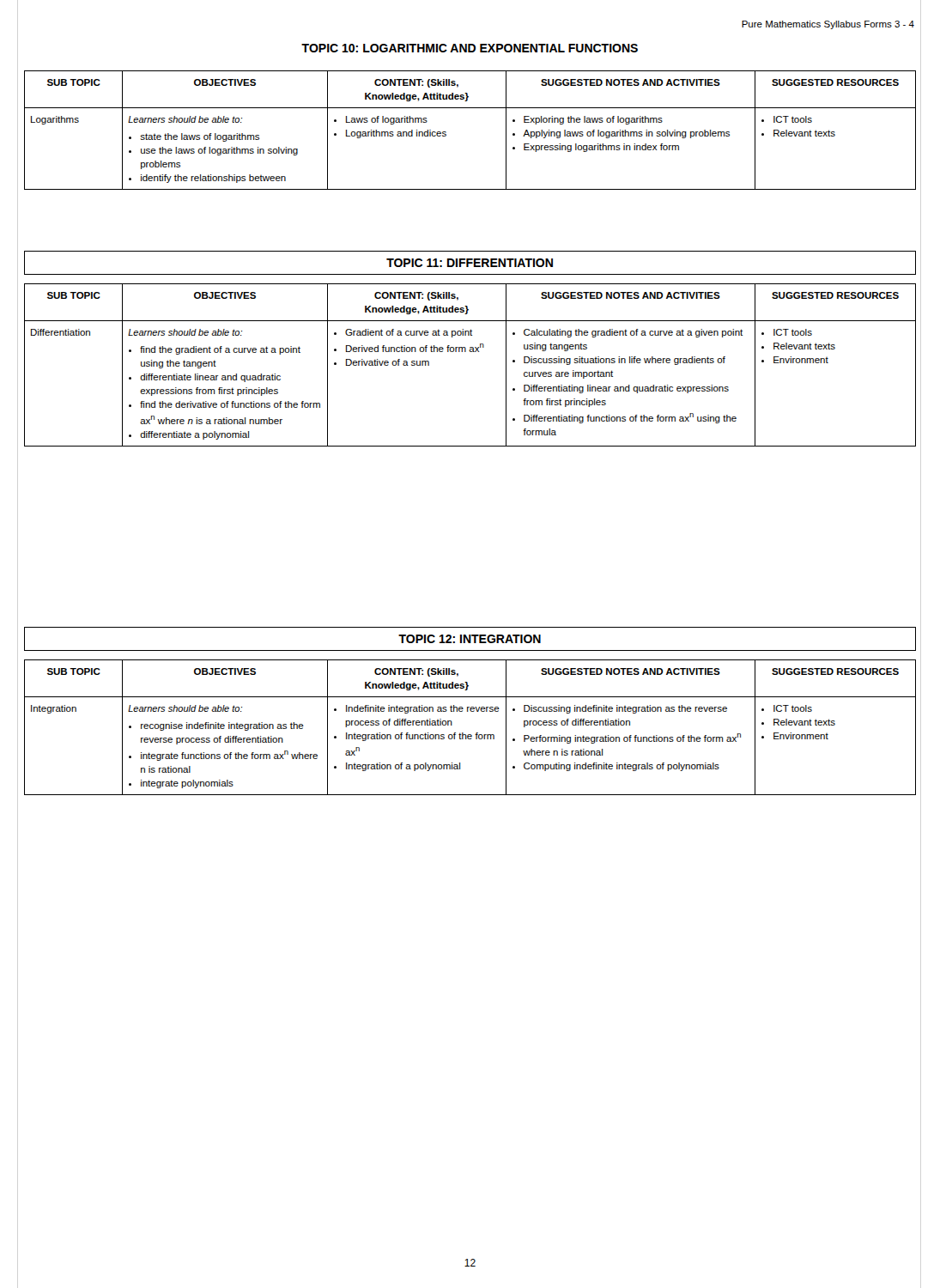Locate the table with the text "Exploring the laws"

pos(470,130)
